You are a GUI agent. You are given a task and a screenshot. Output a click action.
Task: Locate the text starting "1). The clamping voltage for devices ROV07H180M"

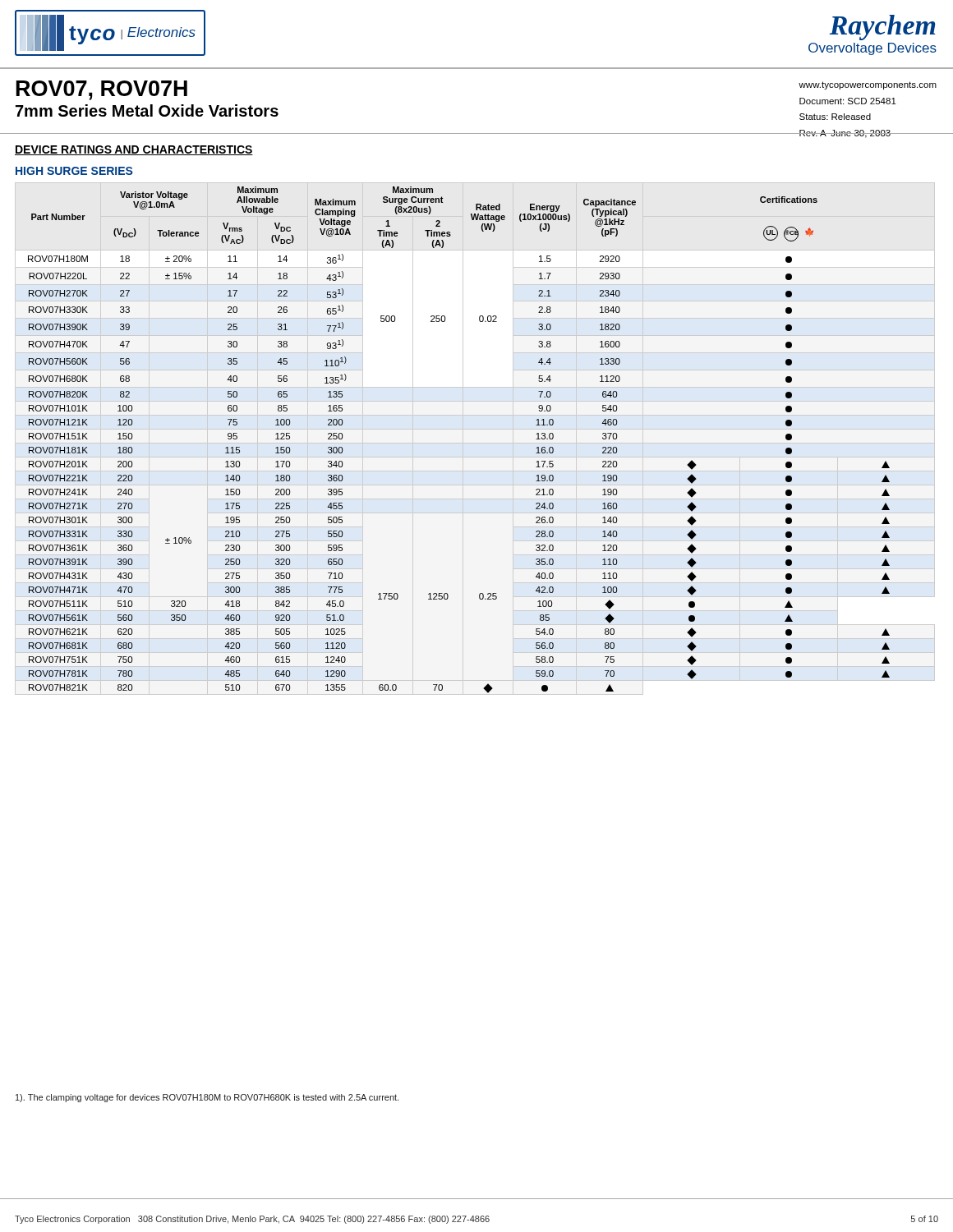click(x=207, y=1097)
